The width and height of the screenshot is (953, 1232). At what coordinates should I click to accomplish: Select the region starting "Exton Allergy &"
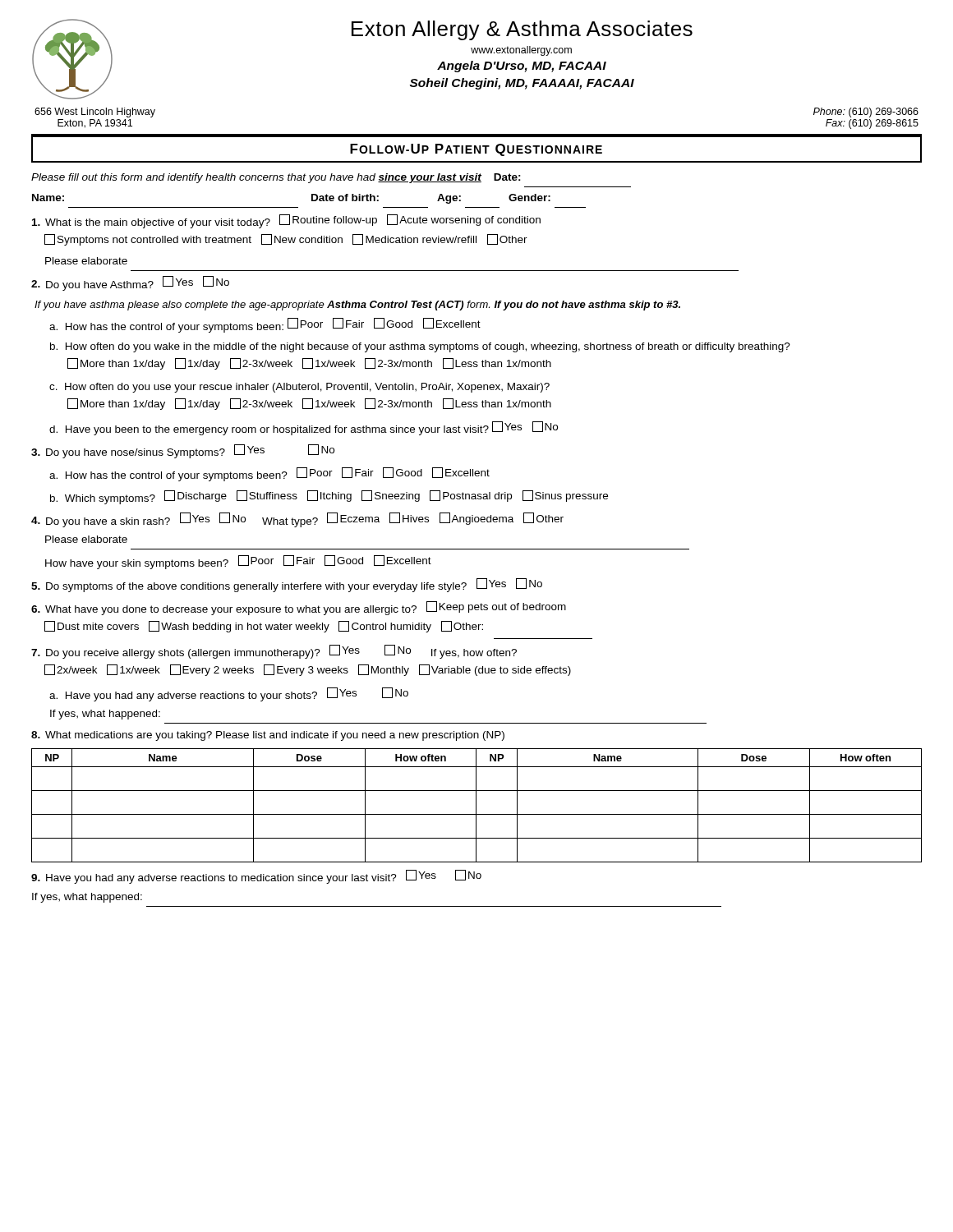pyautogui.click(x=522, y=29)
